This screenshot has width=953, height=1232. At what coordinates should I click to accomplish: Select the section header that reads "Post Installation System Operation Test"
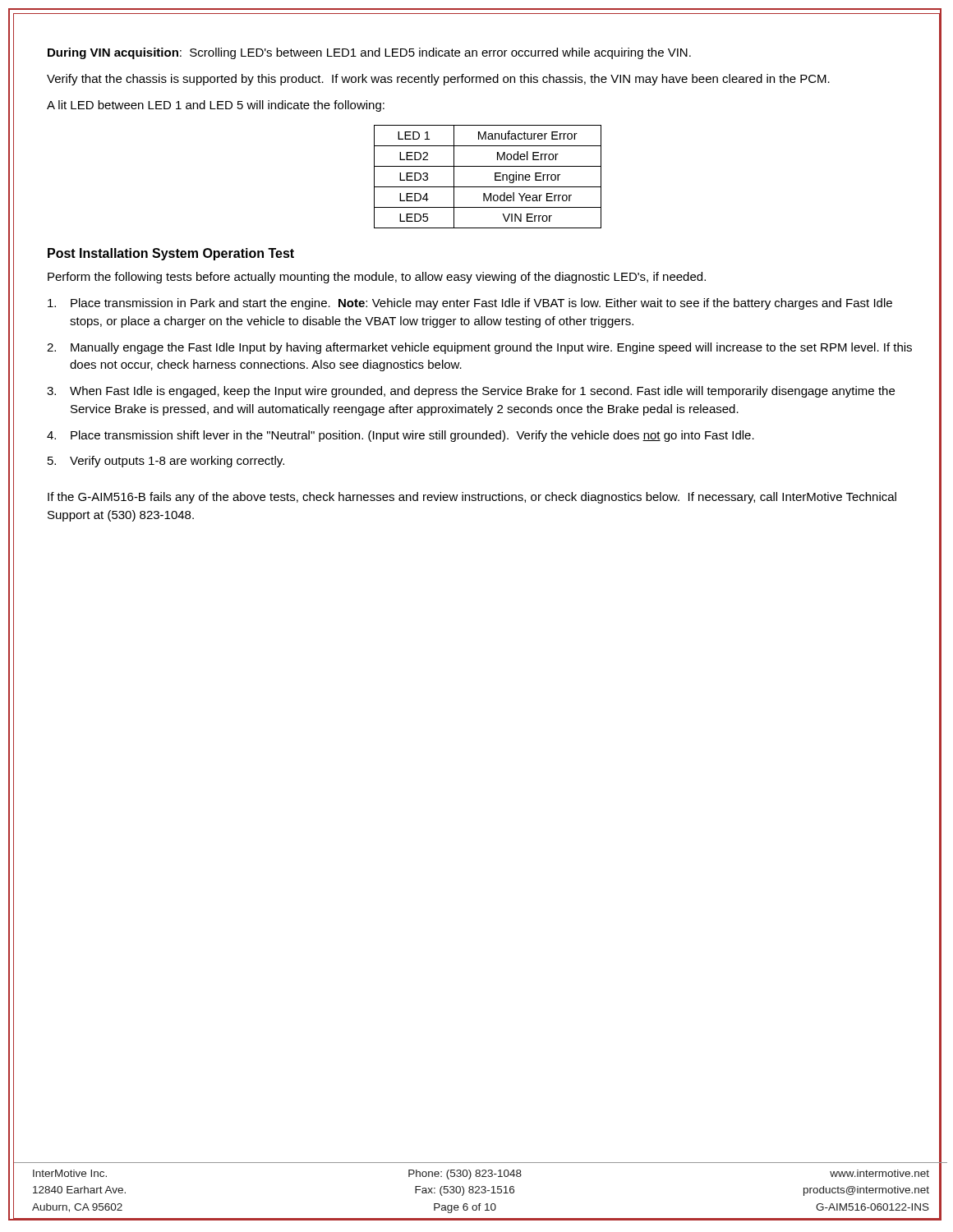tap(170, 254)
